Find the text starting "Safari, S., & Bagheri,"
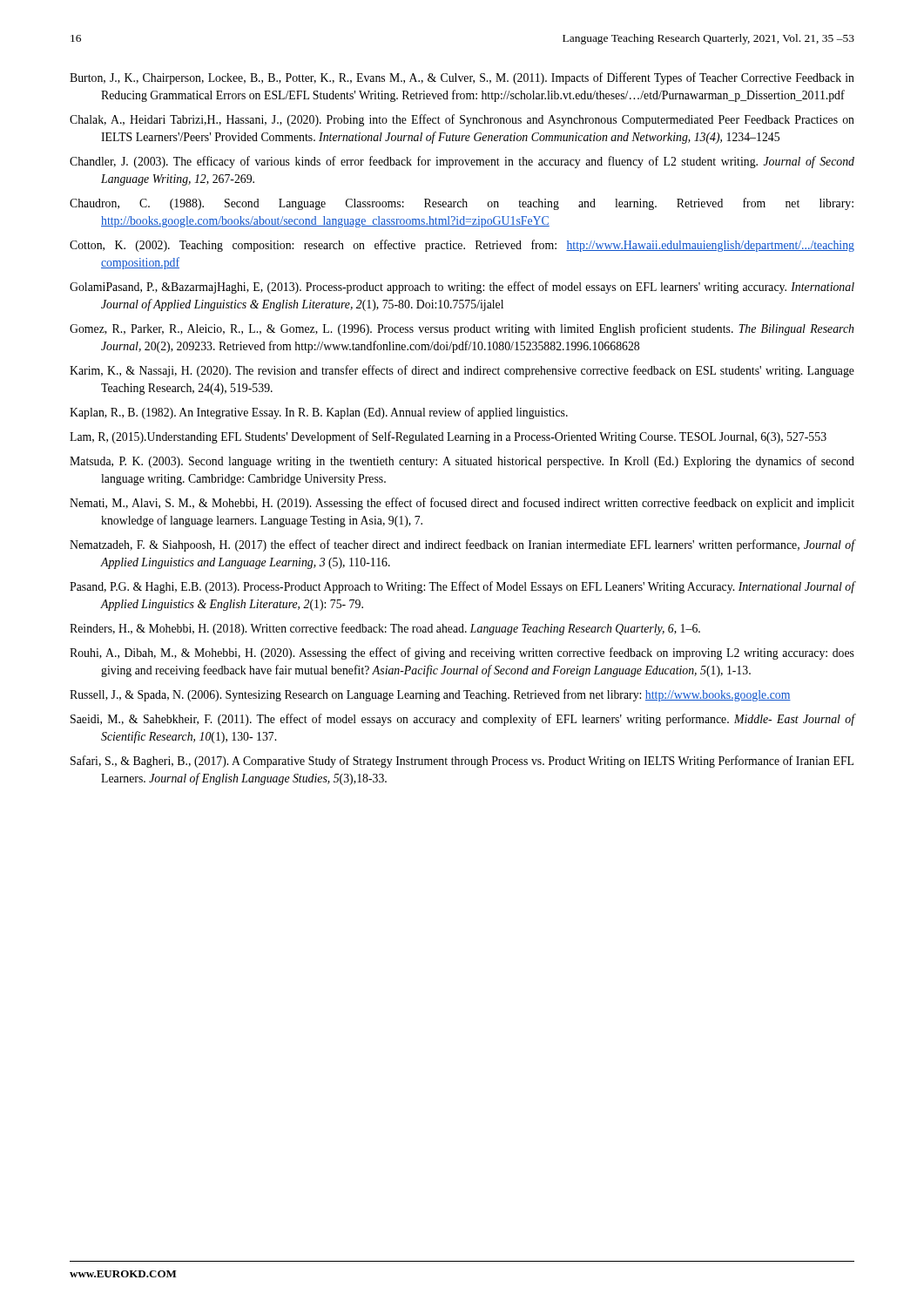 click(x=462, y=770)
